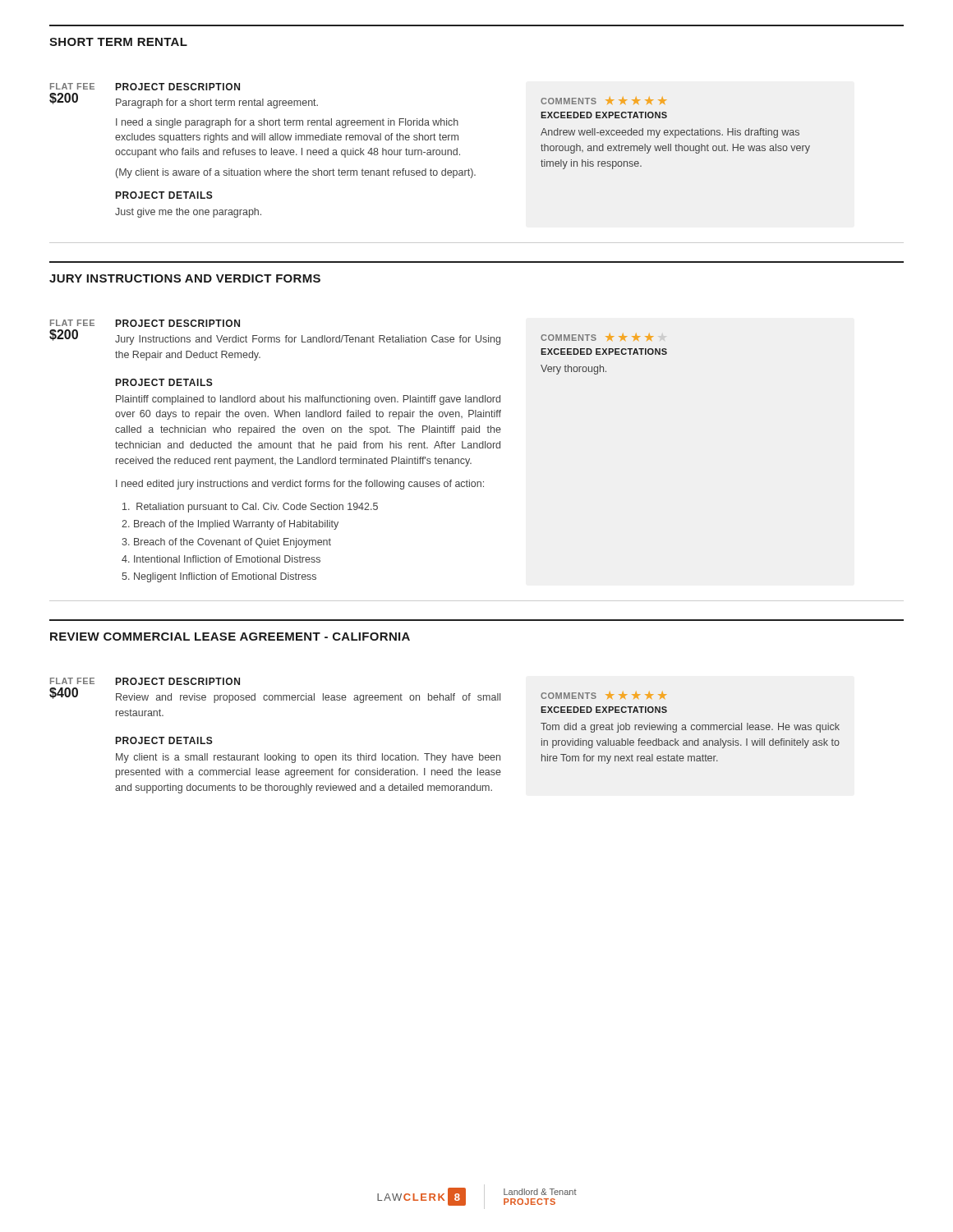The width and height of the screenshot is (953, 1232).
Task: Point to the section header beginning "REVIEW COMMERCIAL LEASE AGREEMENT -"
Action: click(x=230, y=636)
